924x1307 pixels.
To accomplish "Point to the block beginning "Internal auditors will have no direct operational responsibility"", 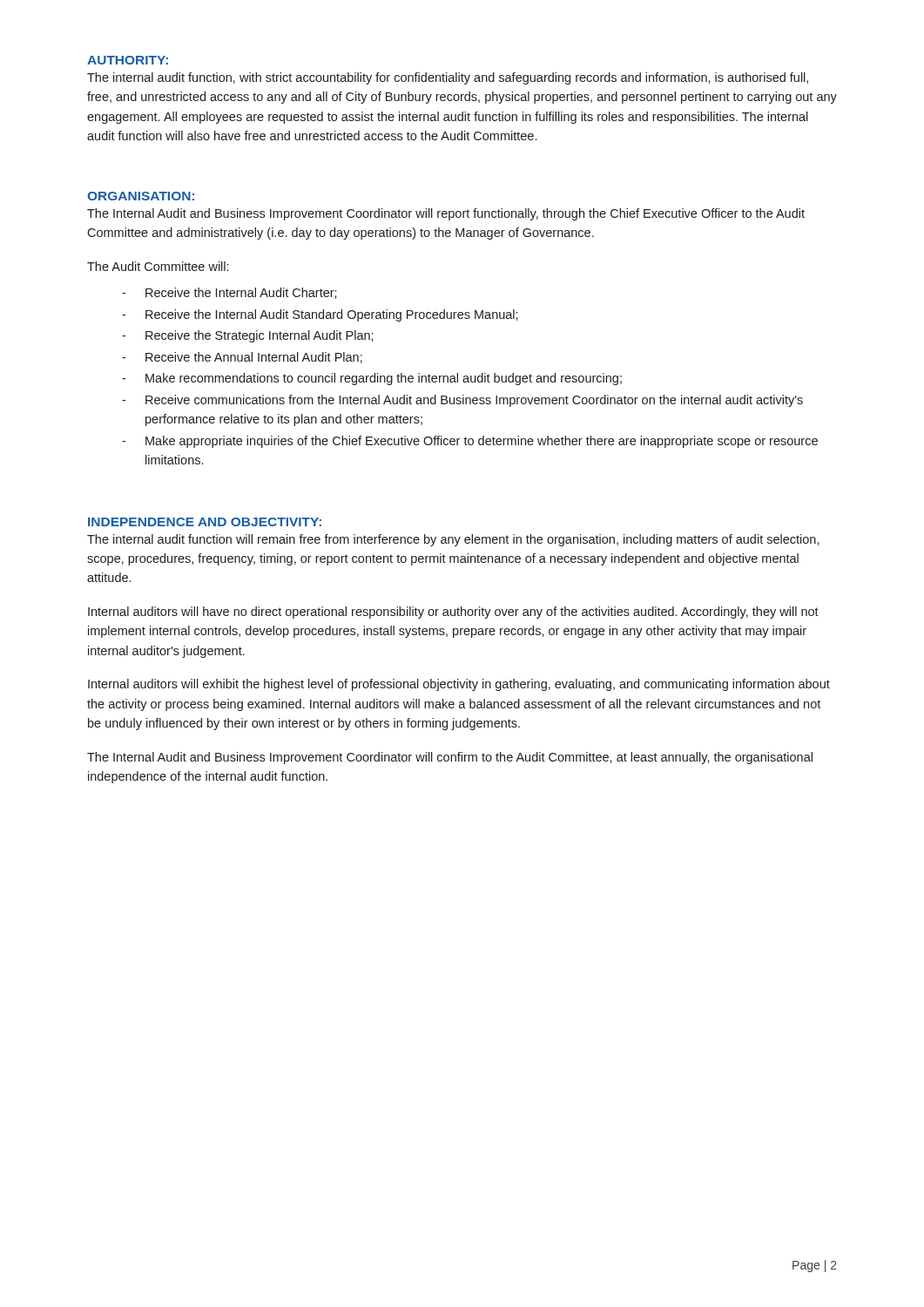I will click(453, 631).
